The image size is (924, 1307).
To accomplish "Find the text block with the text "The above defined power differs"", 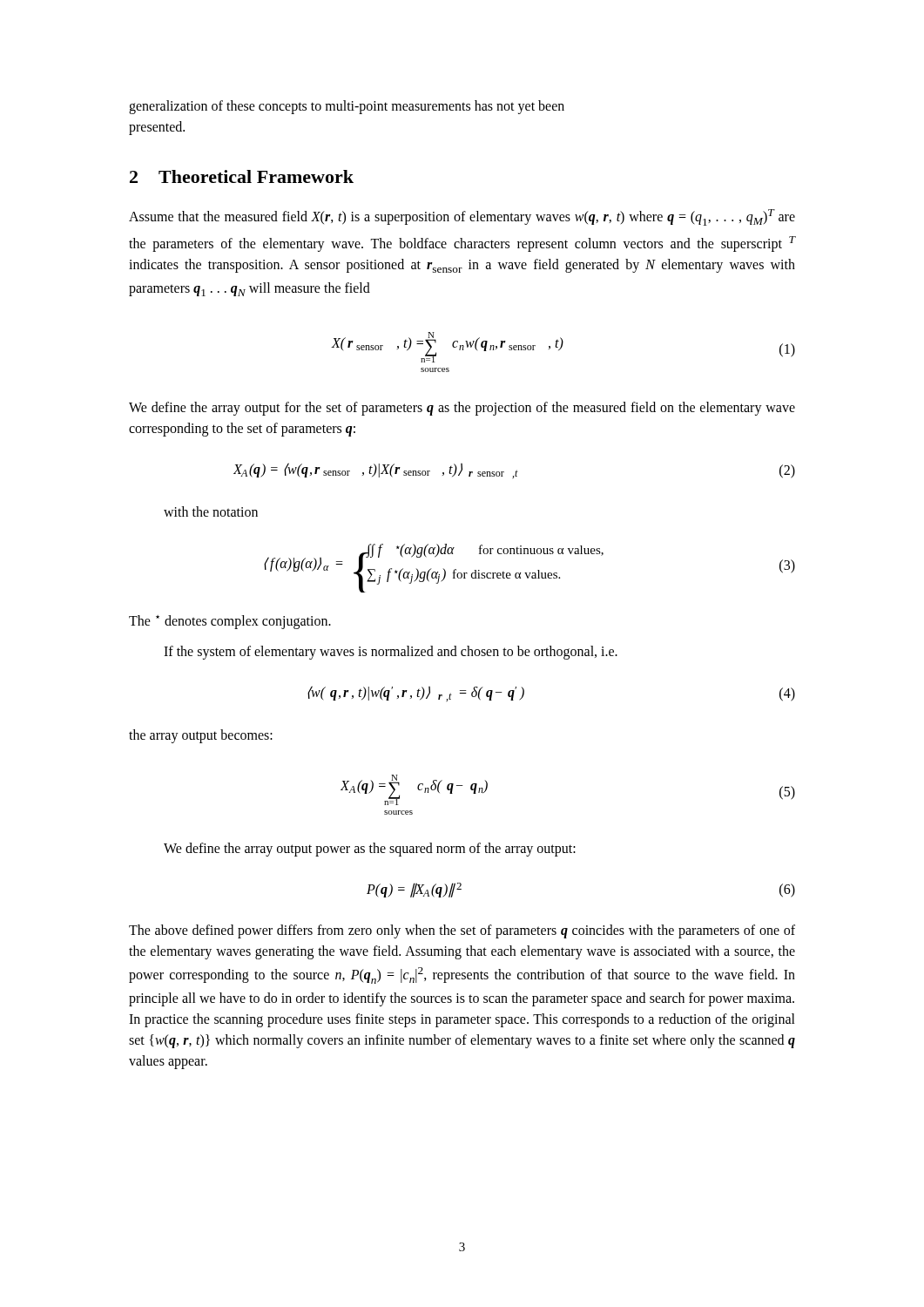I will click(462, 995).
